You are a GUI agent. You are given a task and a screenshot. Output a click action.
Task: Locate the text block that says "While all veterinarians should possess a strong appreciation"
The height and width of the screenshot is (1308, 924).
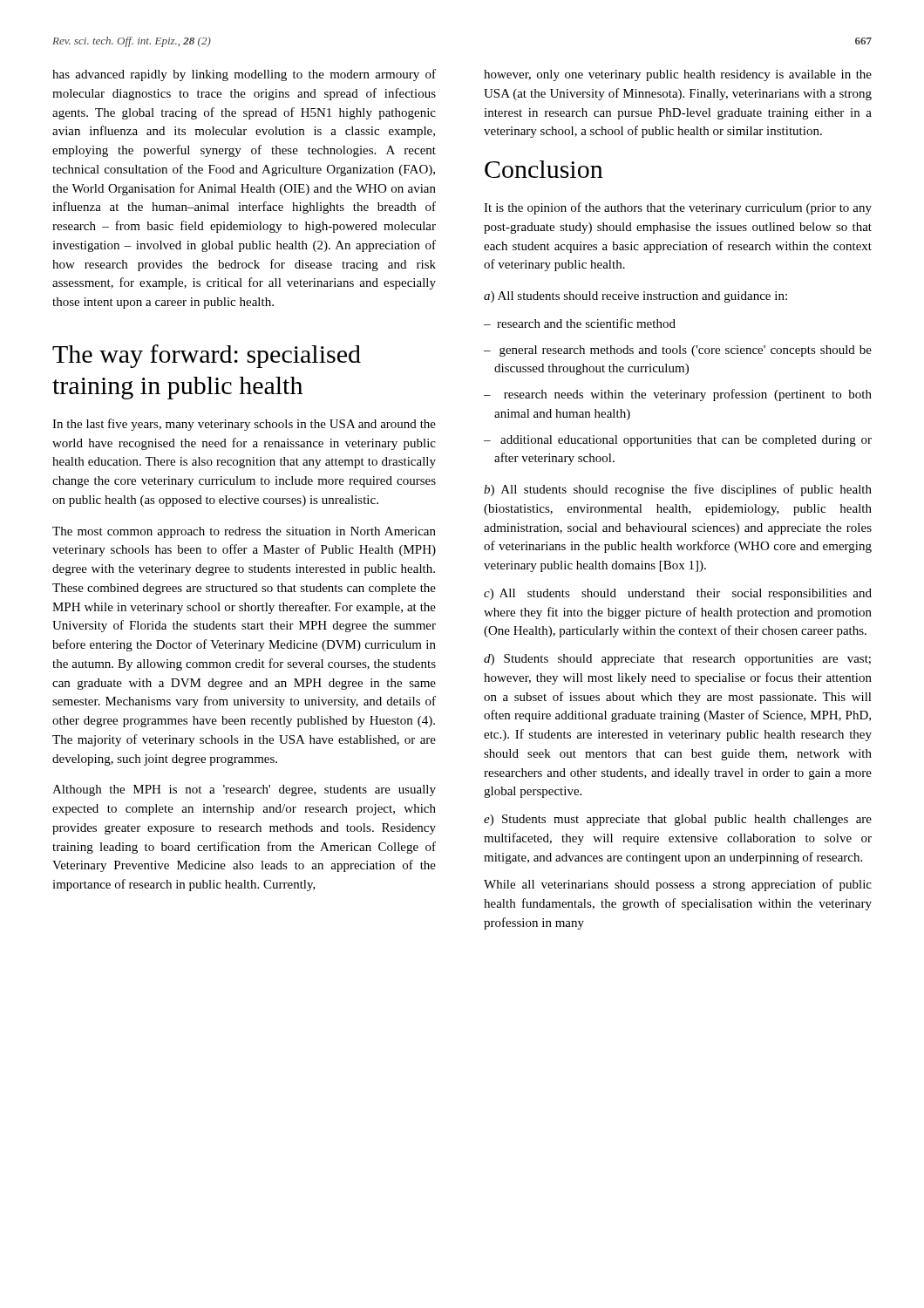pyautogui.click(x=678, y=903)
